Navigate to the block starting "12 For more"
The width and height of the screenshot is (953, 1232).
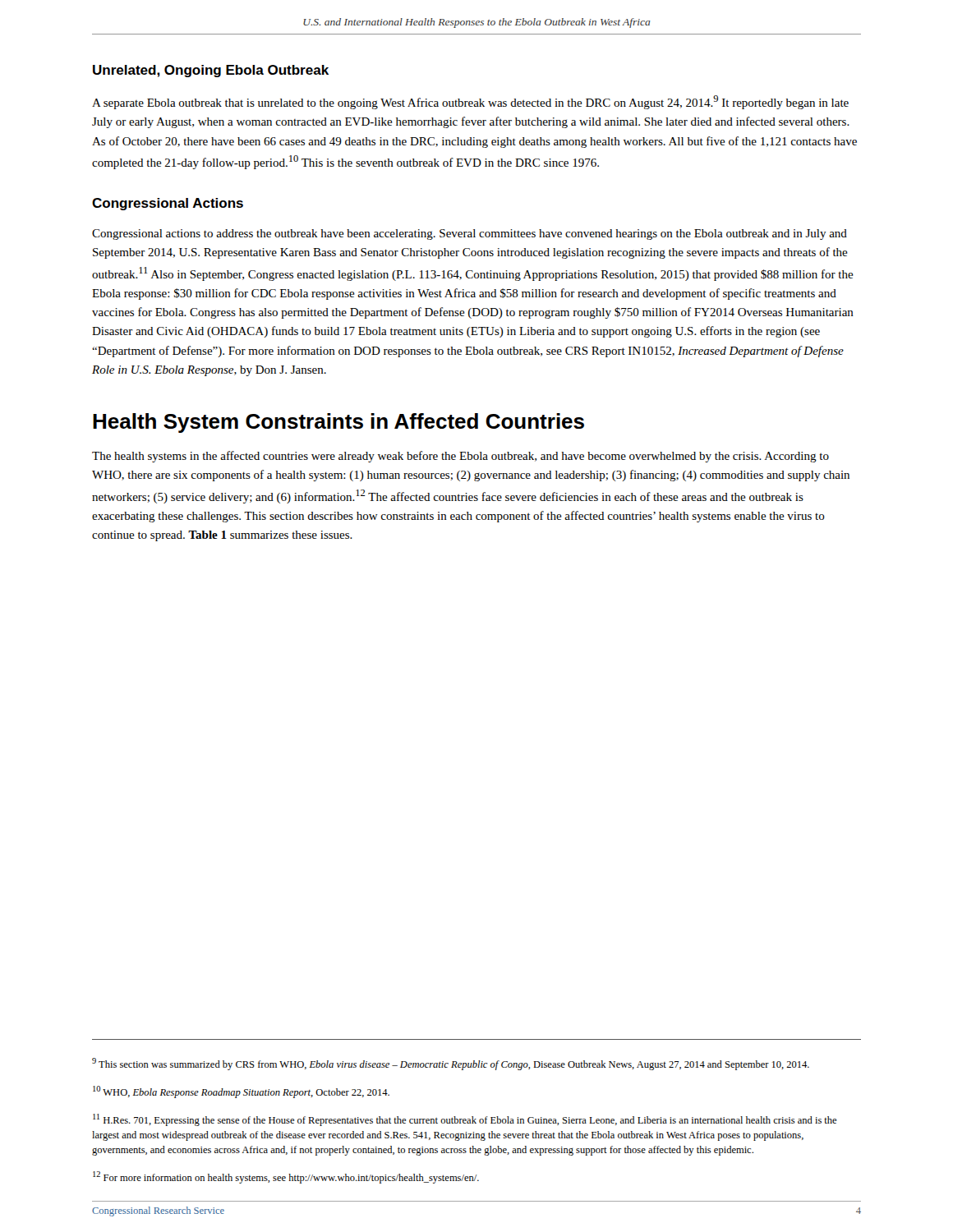pyautogui.click(x=476, y=1176)
